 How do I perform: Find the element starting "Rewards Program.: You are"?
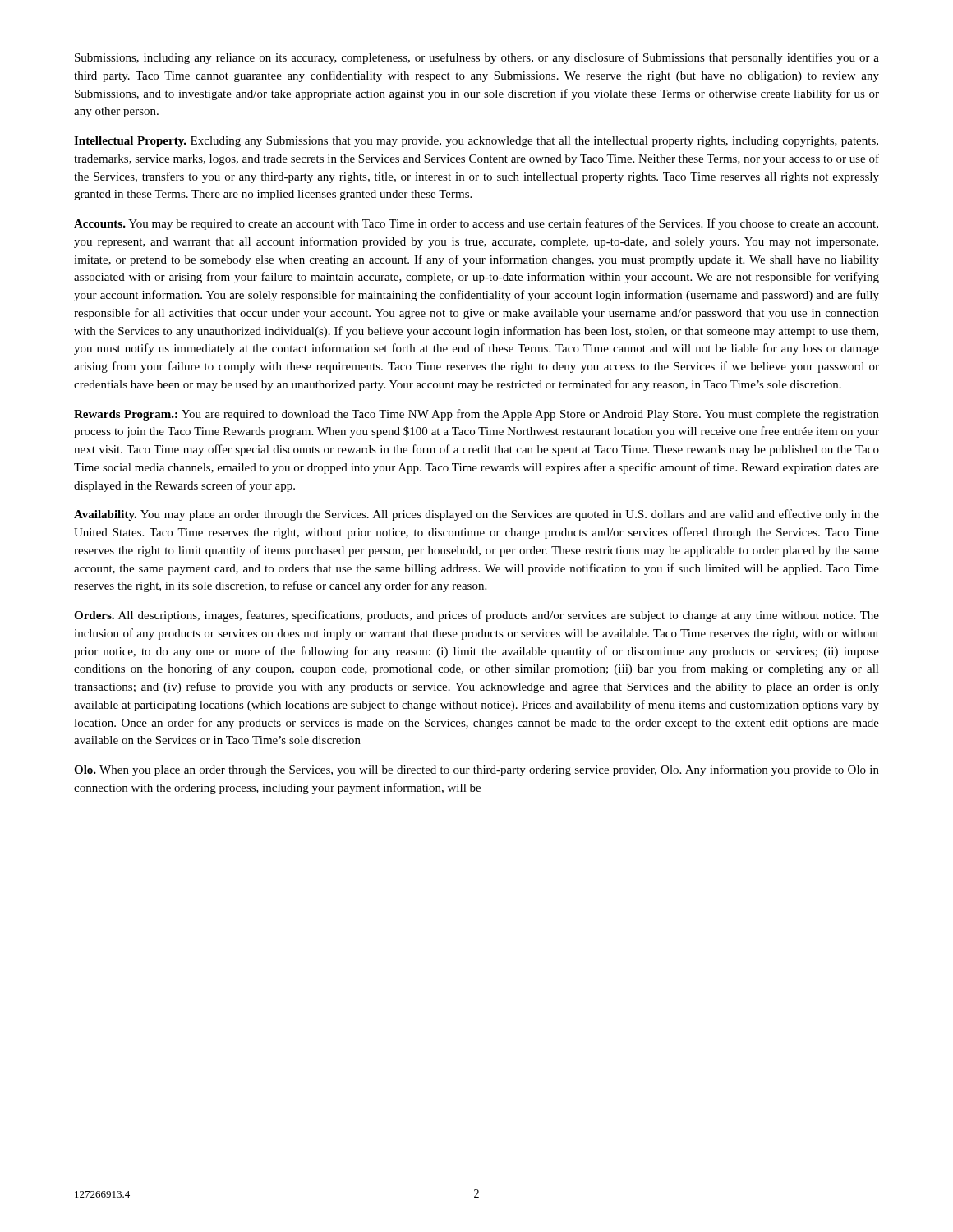[x=476, y=449]
